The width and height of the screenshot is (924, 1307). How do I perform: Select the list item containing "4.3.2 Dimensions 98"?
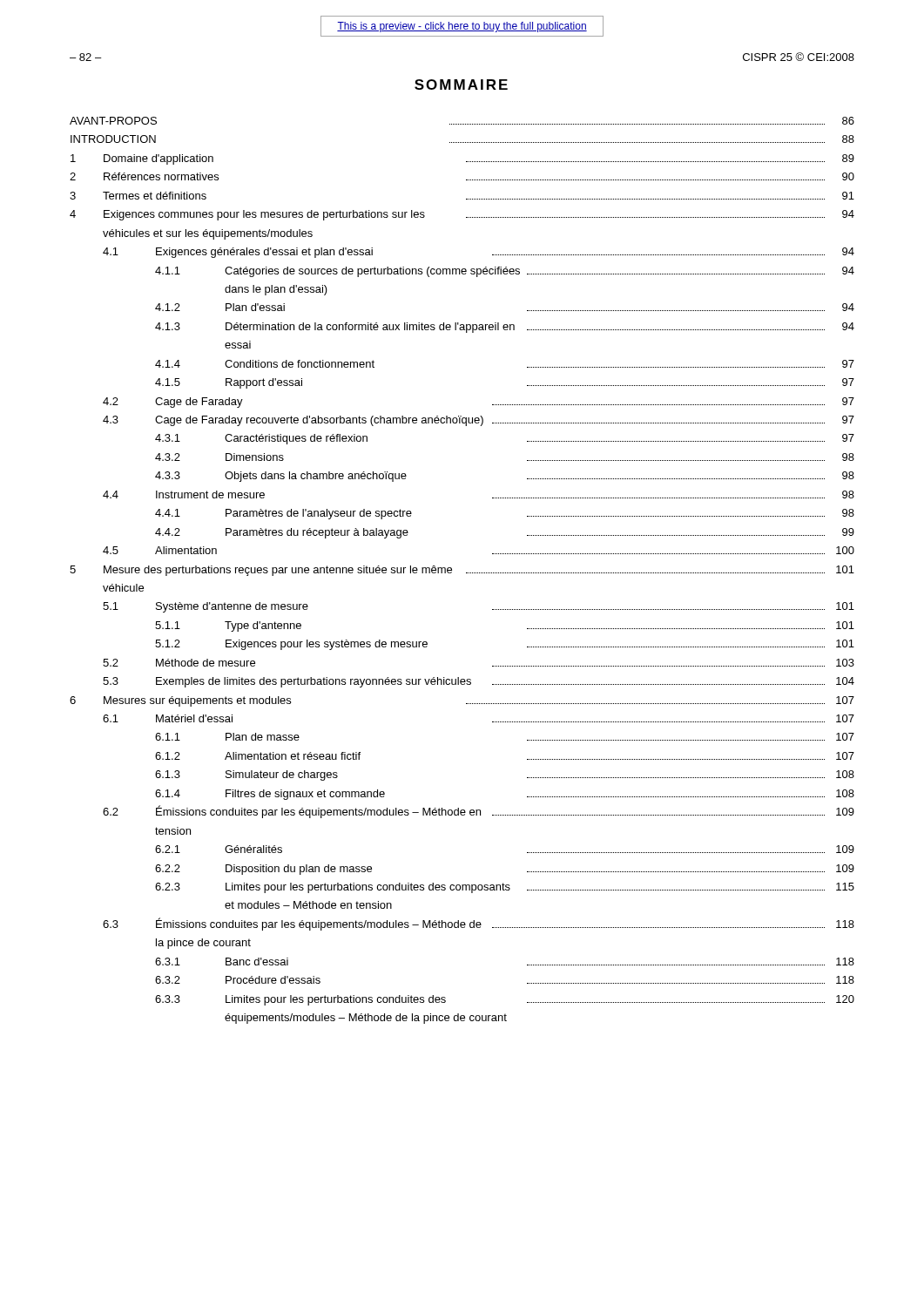click(x=168, y=457)
